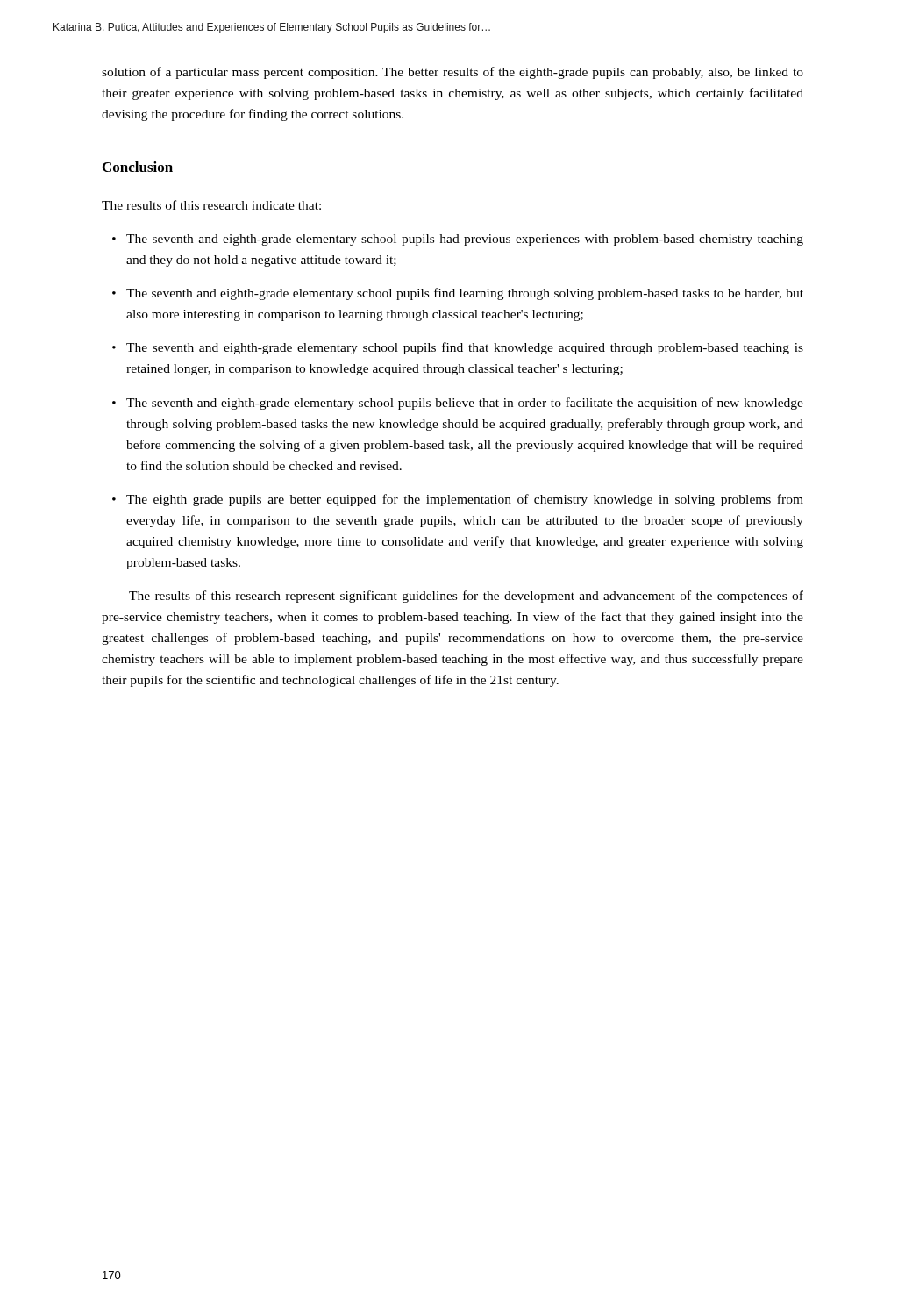Find the passage starting "The results of this research indicate that:"

click(x=212, y=205)
